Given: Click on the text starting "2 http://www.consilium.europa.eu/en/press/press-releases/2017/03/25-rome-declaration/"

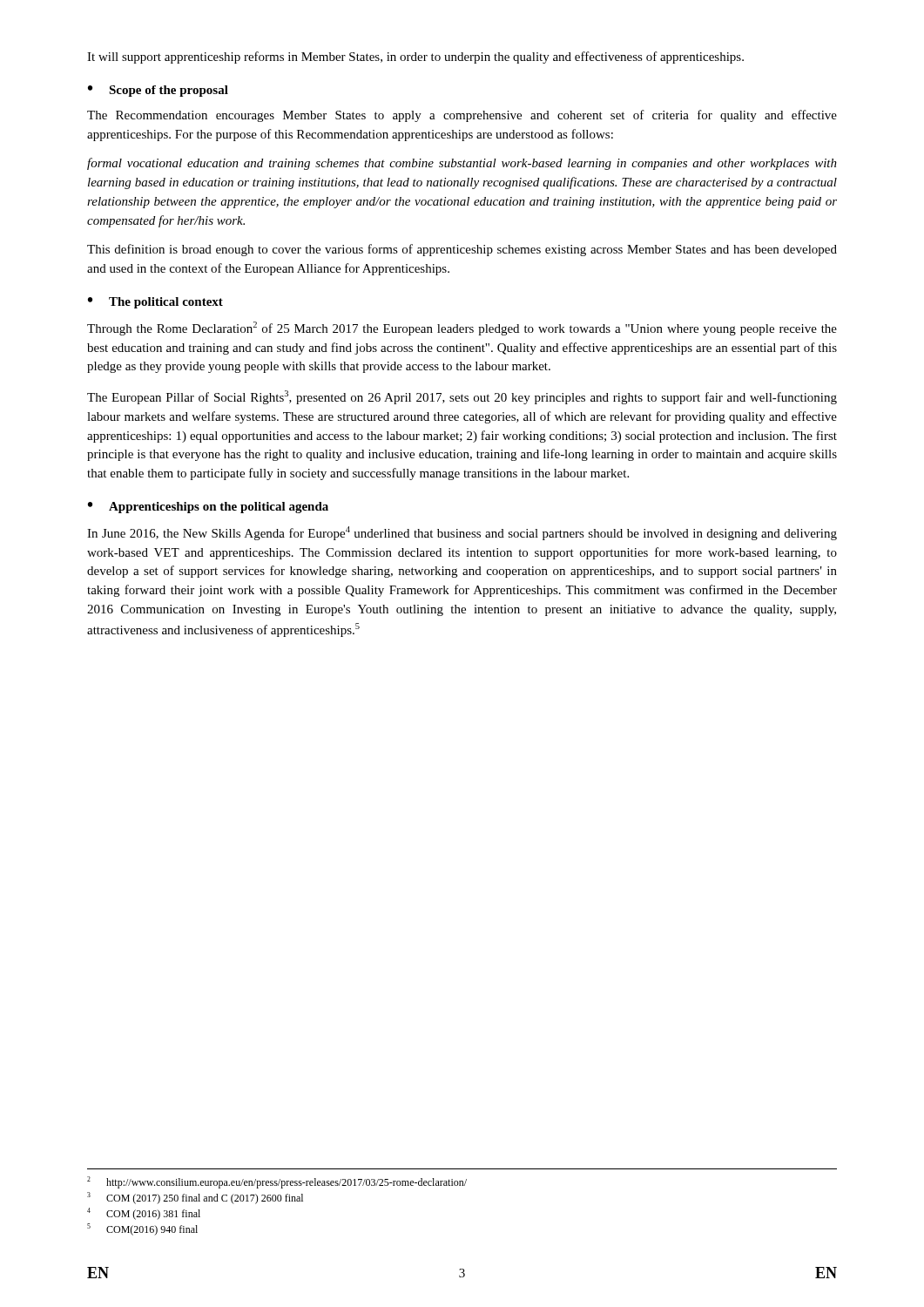Looking at the screenshot, I should point(277,1182).
